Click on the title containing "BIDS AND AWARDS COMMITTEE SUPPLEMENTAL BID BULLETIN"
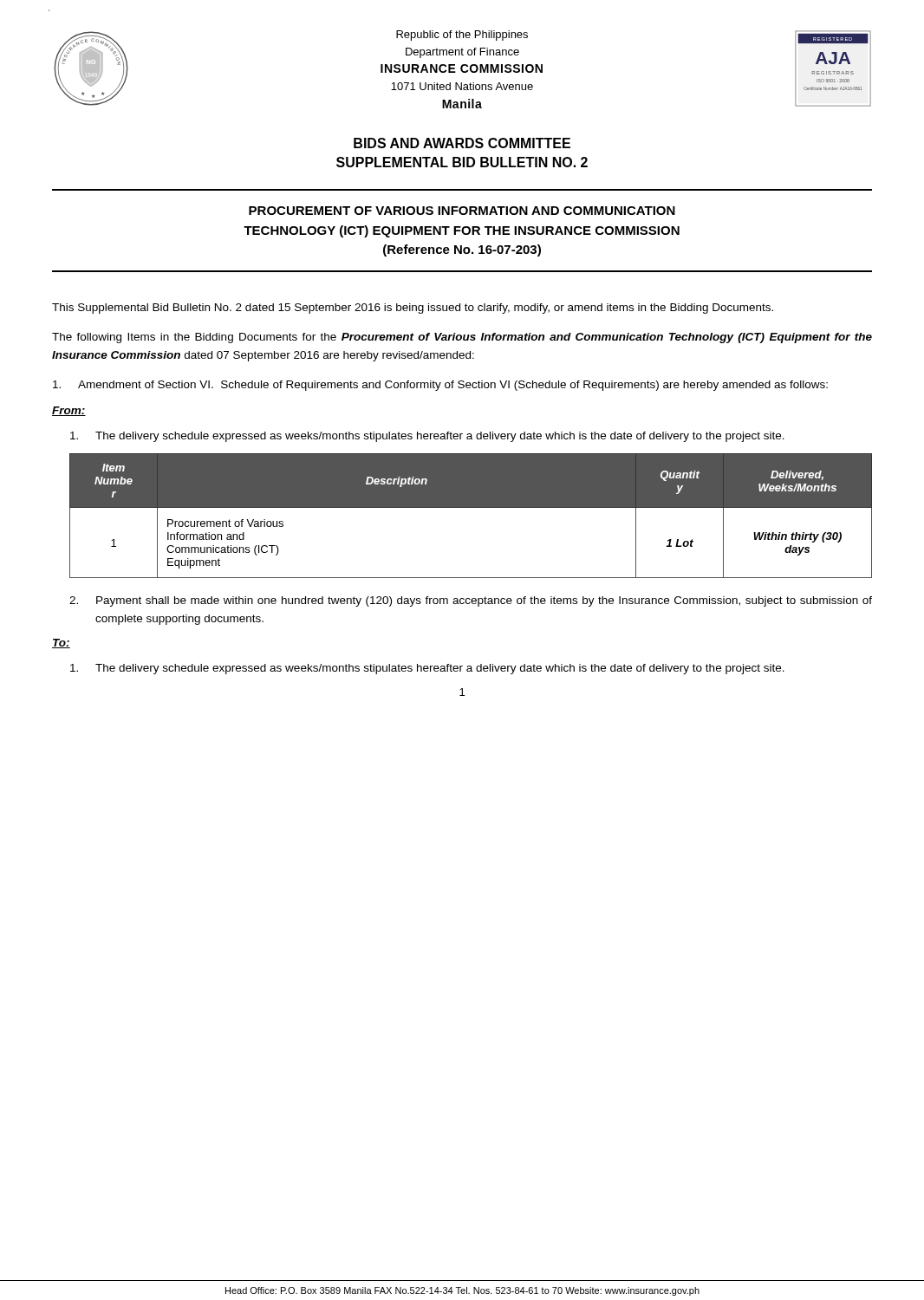This screenshot has width=924, height=1300. 462,154
